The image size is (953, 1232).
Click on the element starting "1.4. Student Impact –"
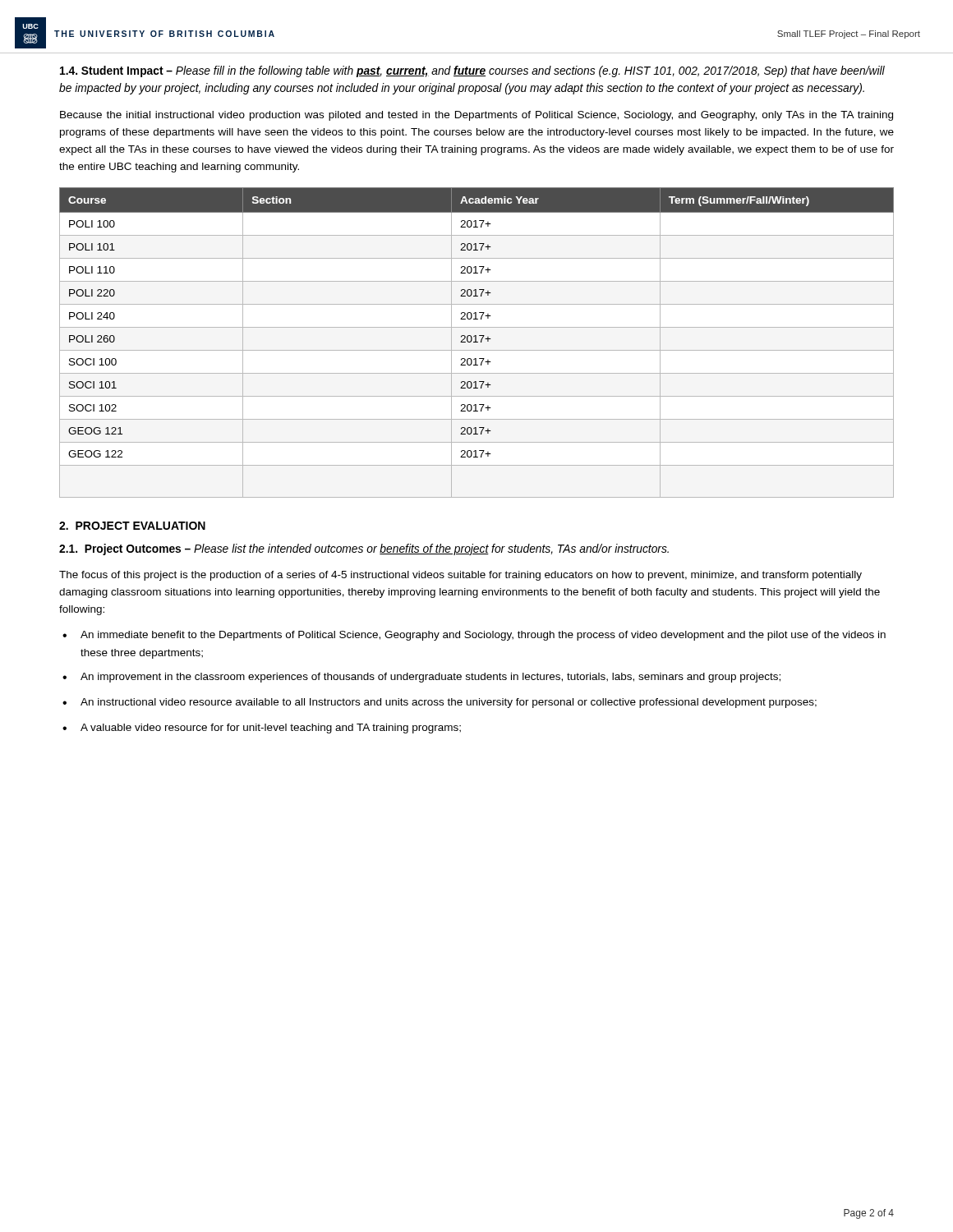[472, 80]
